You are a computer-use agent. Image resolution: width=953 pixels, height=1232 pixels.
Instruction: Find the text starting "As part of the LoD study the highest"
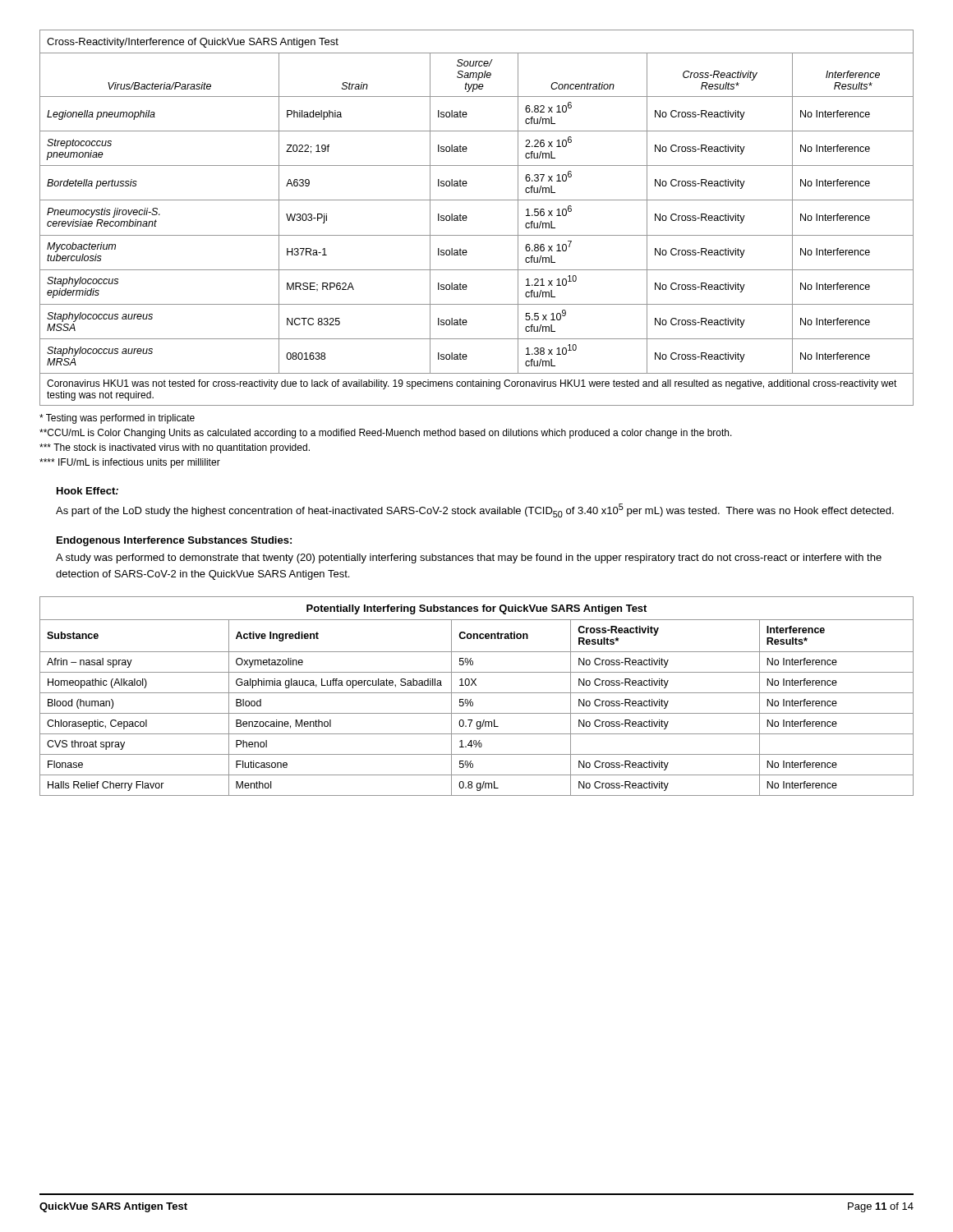tap(475, 511)
